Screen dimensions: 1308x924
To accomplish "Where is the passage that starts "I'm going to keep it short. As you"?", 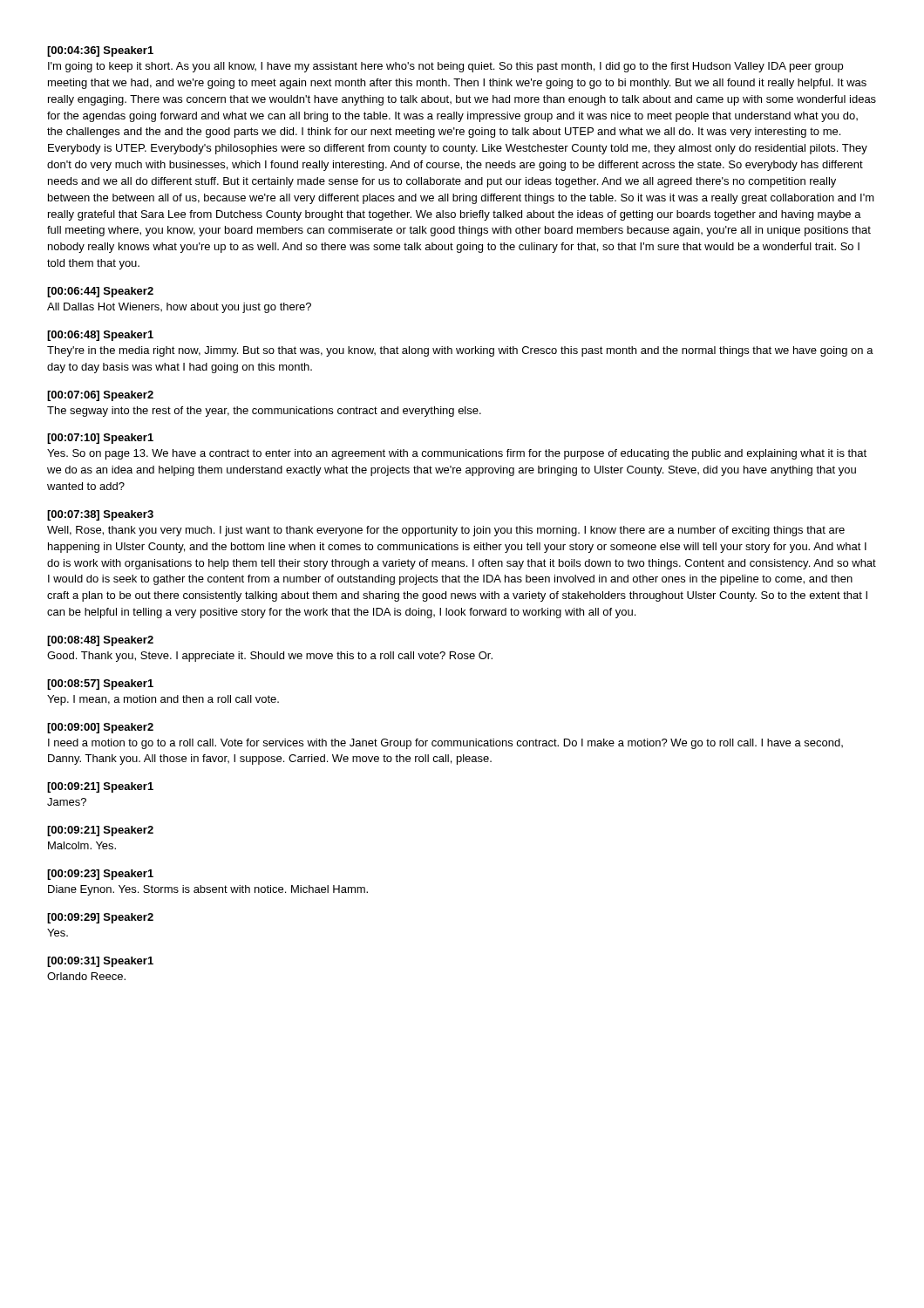I will [x=462, y=165].
